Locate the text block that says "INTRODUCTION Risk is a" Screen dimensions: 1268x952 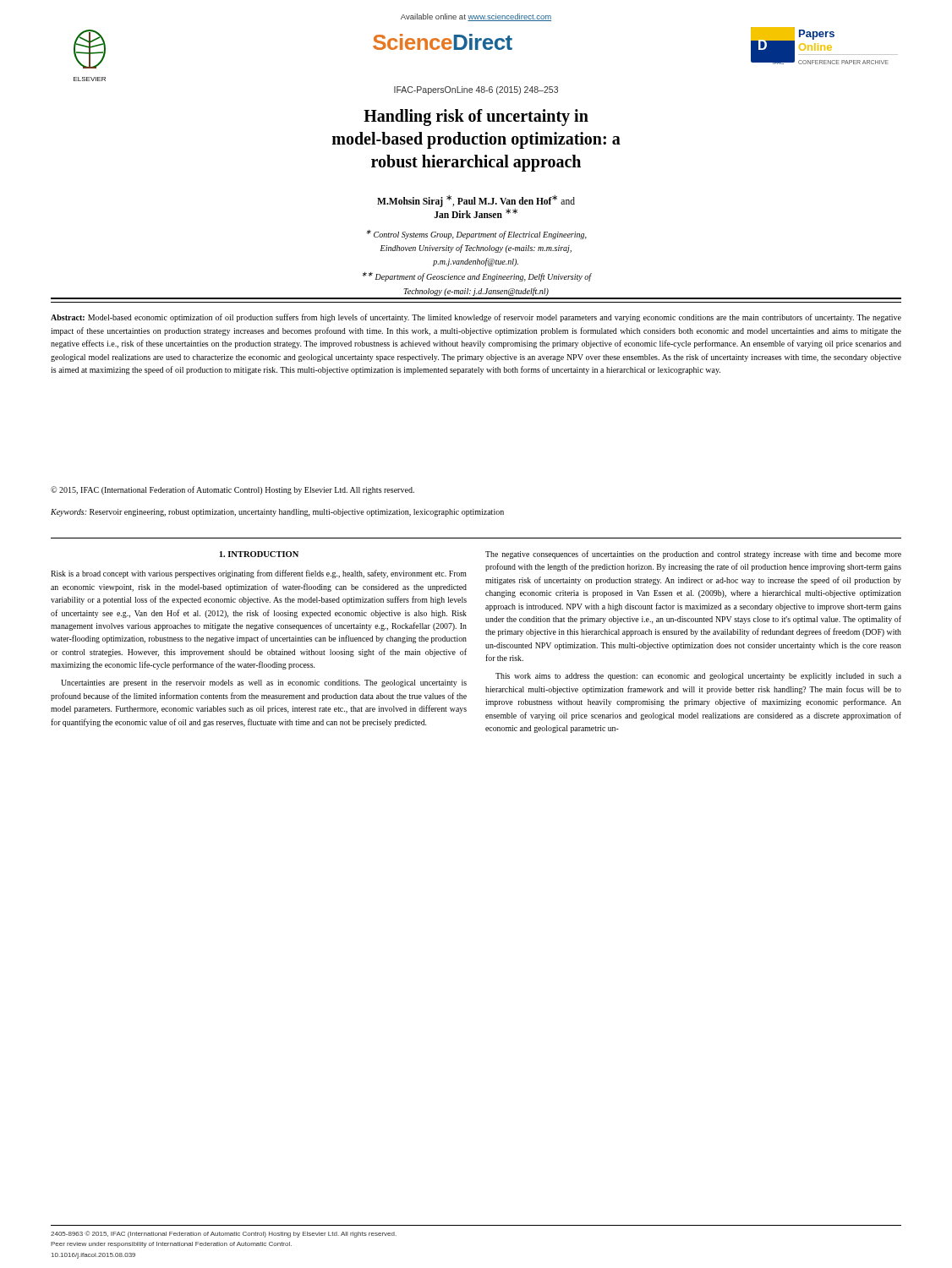click(259, 638)
